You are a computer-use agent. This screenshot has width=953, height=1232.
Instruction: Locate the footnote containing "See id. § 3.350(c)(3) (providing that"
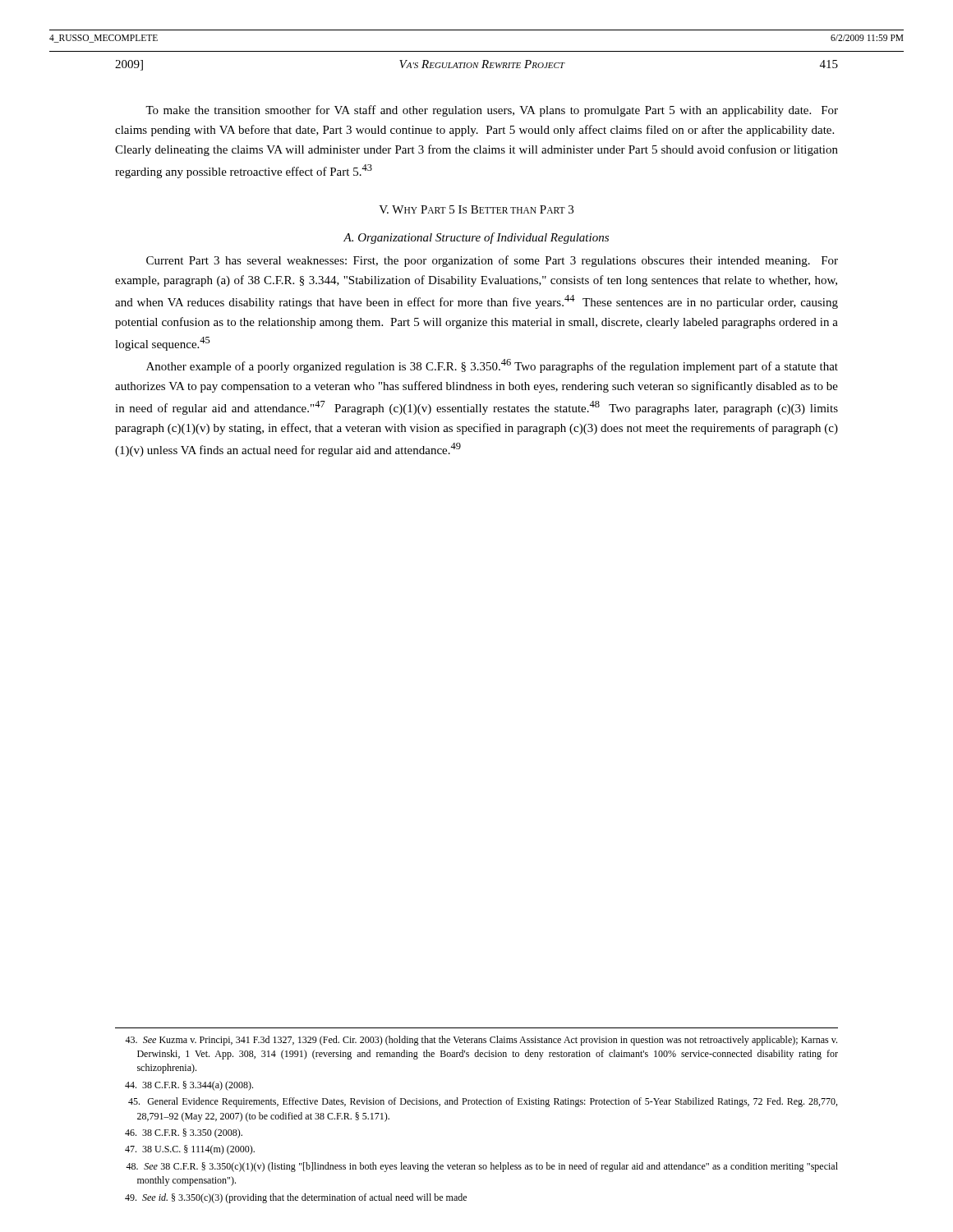[x=291, y=1197]
